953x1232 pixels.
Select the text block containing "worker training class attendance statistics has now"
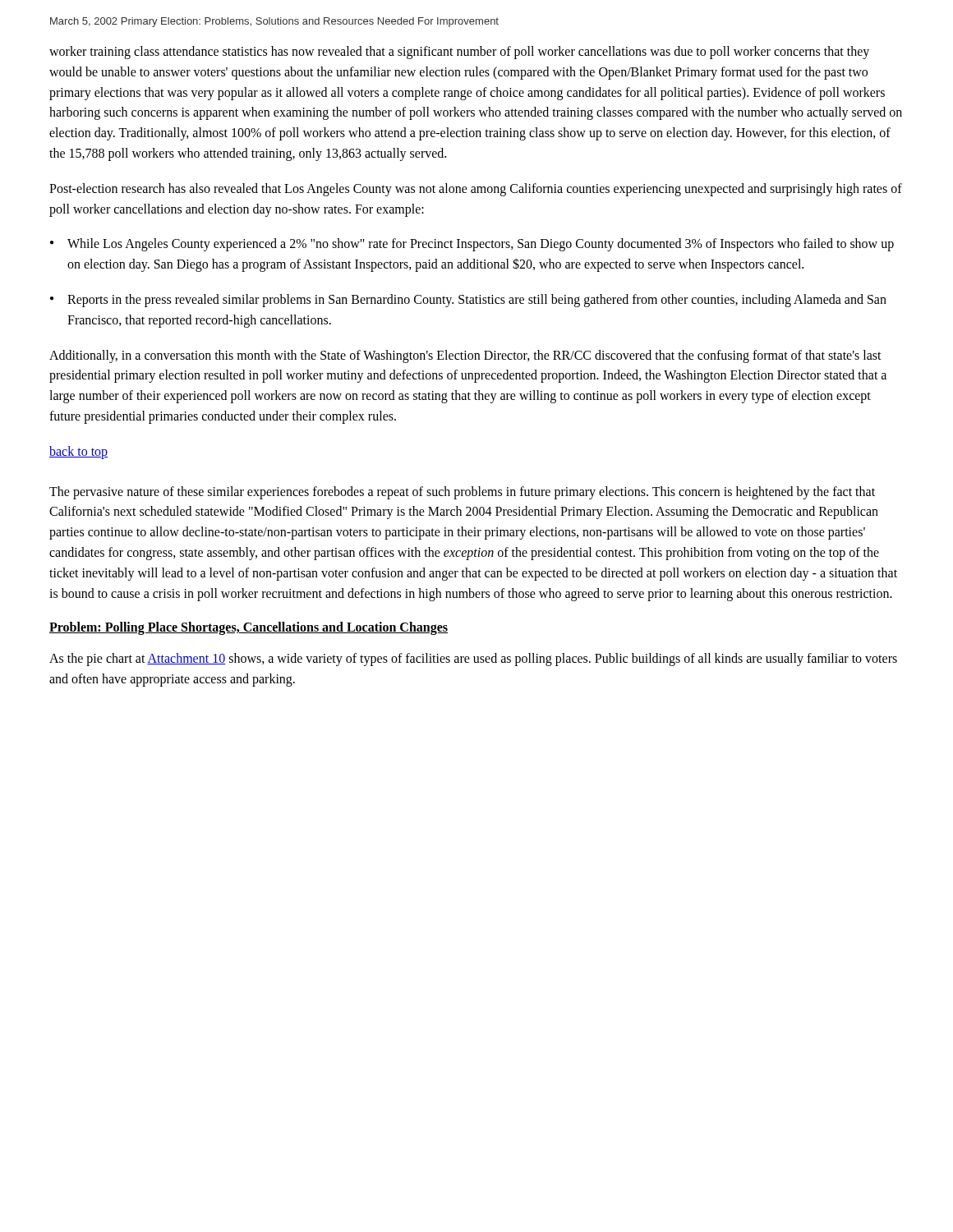(476, 102)
